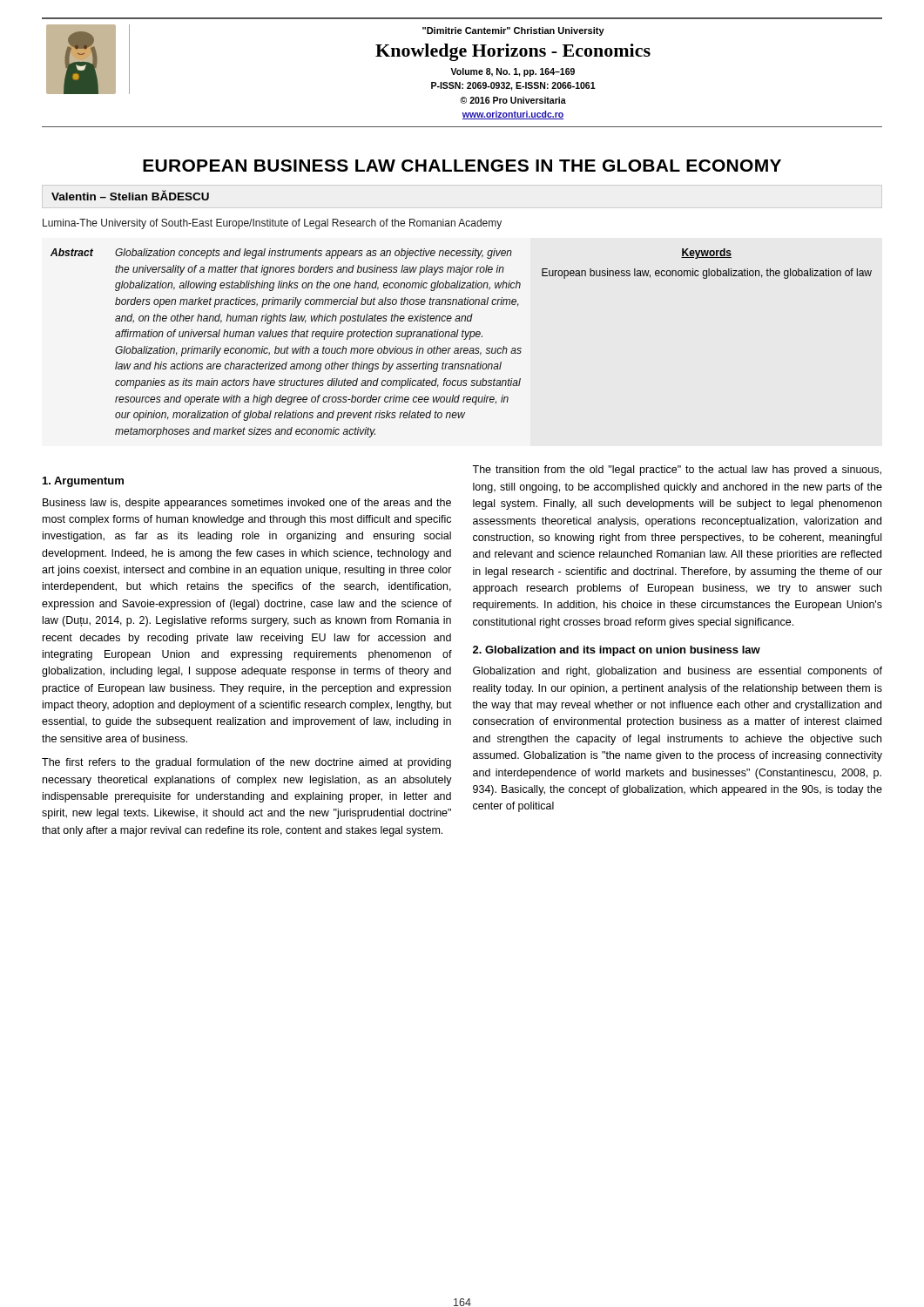Screen dimensions: 1307x924
Task: Select the text block starting "2. Globalization and its impact on"
Action: (616, 650)
